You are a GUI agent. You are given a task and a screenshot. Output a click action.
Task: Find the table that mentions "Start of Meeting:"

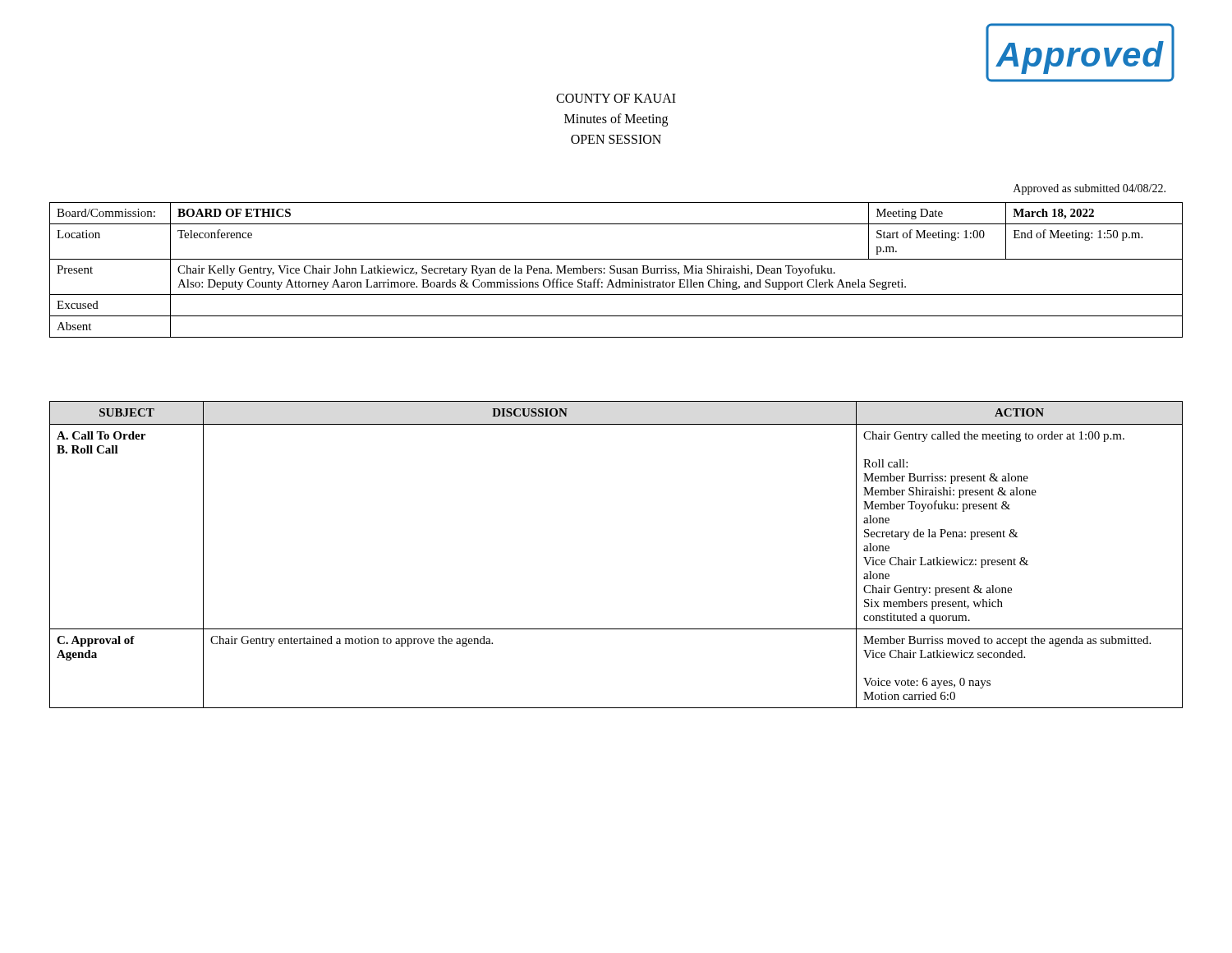coord(616,270)
